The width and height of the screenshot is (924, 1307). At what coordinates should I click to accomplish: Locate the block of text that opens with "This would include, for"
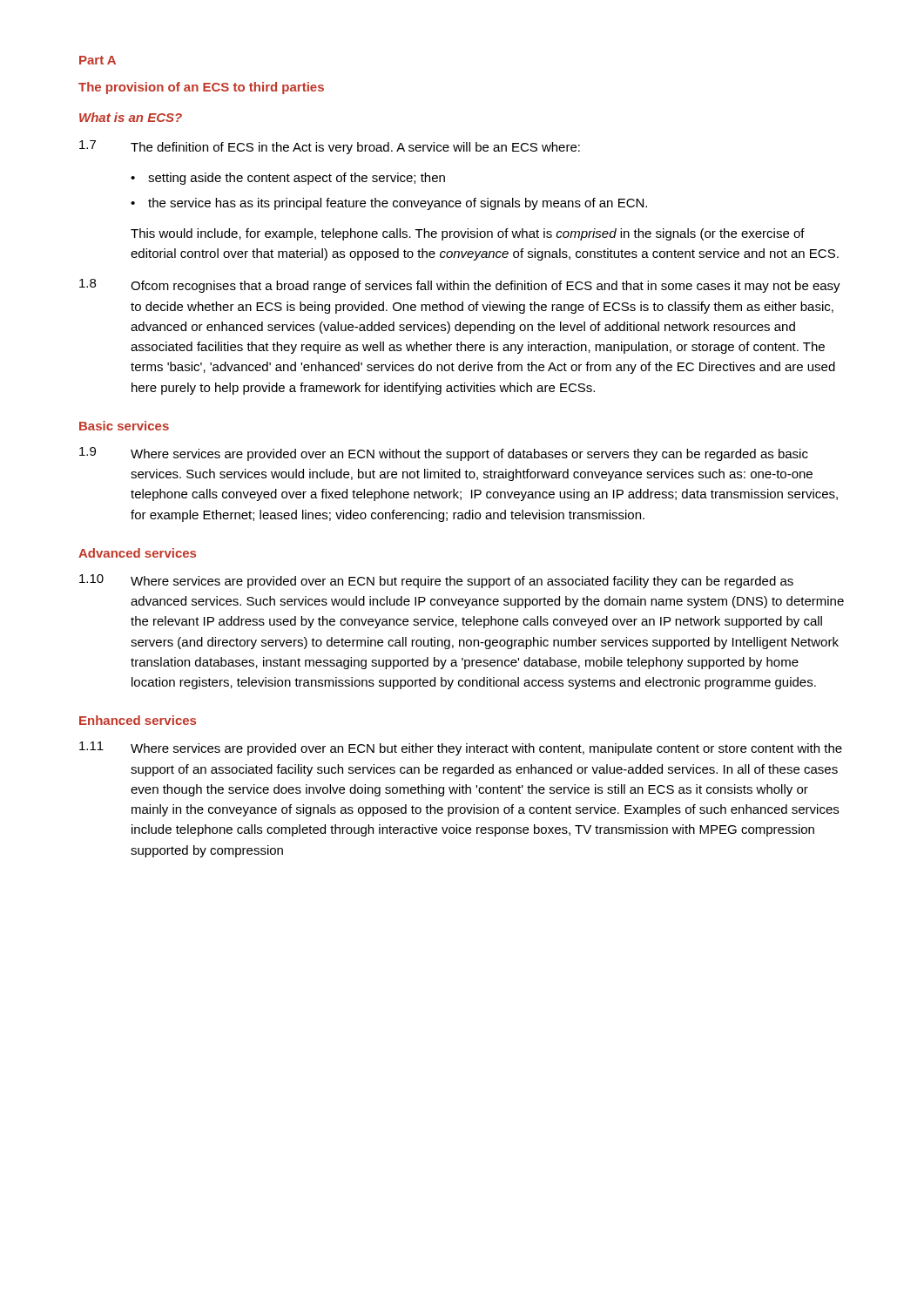(485, 243)
